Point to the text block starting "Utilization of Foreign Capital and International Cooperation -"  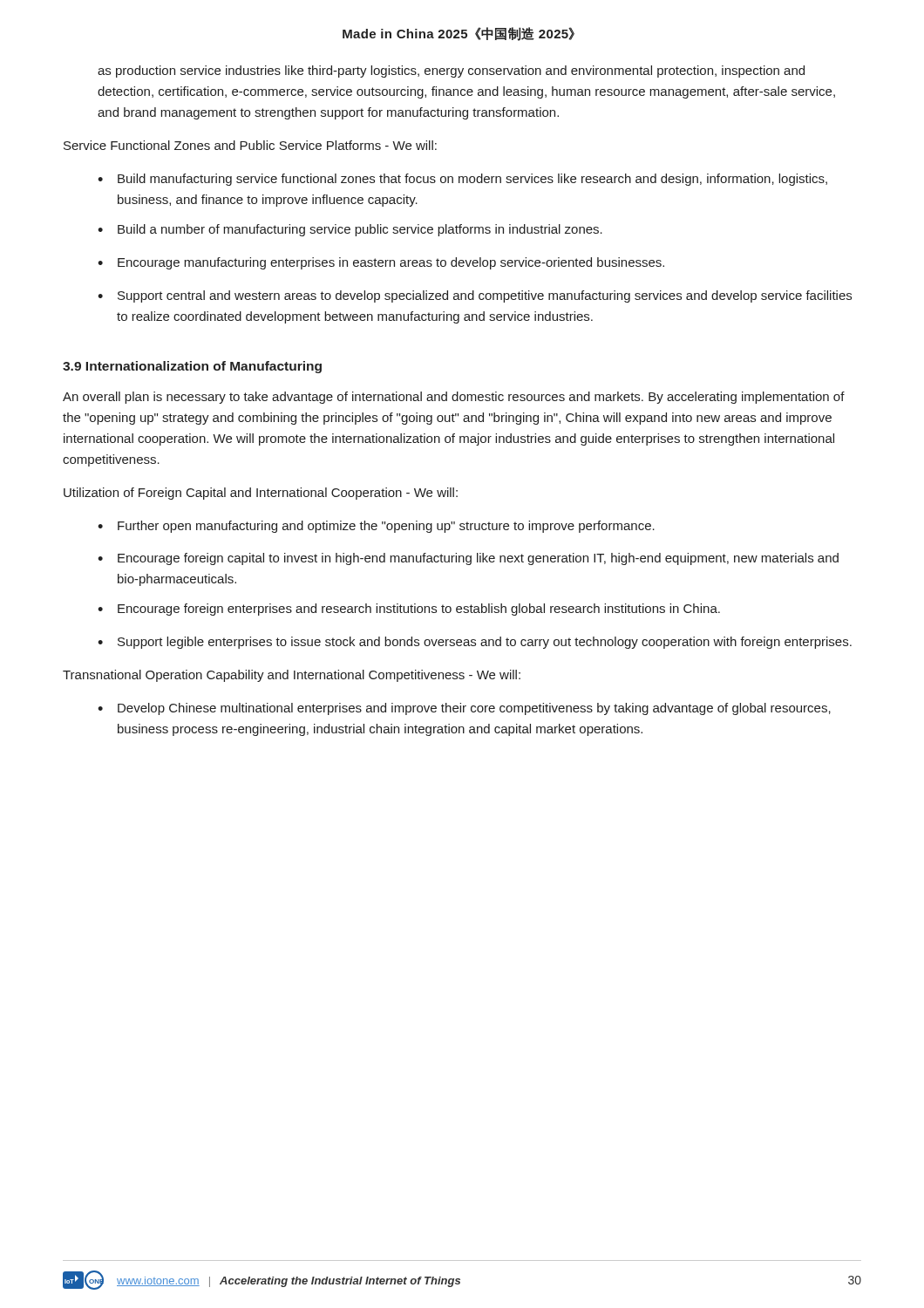coord(261,492)
